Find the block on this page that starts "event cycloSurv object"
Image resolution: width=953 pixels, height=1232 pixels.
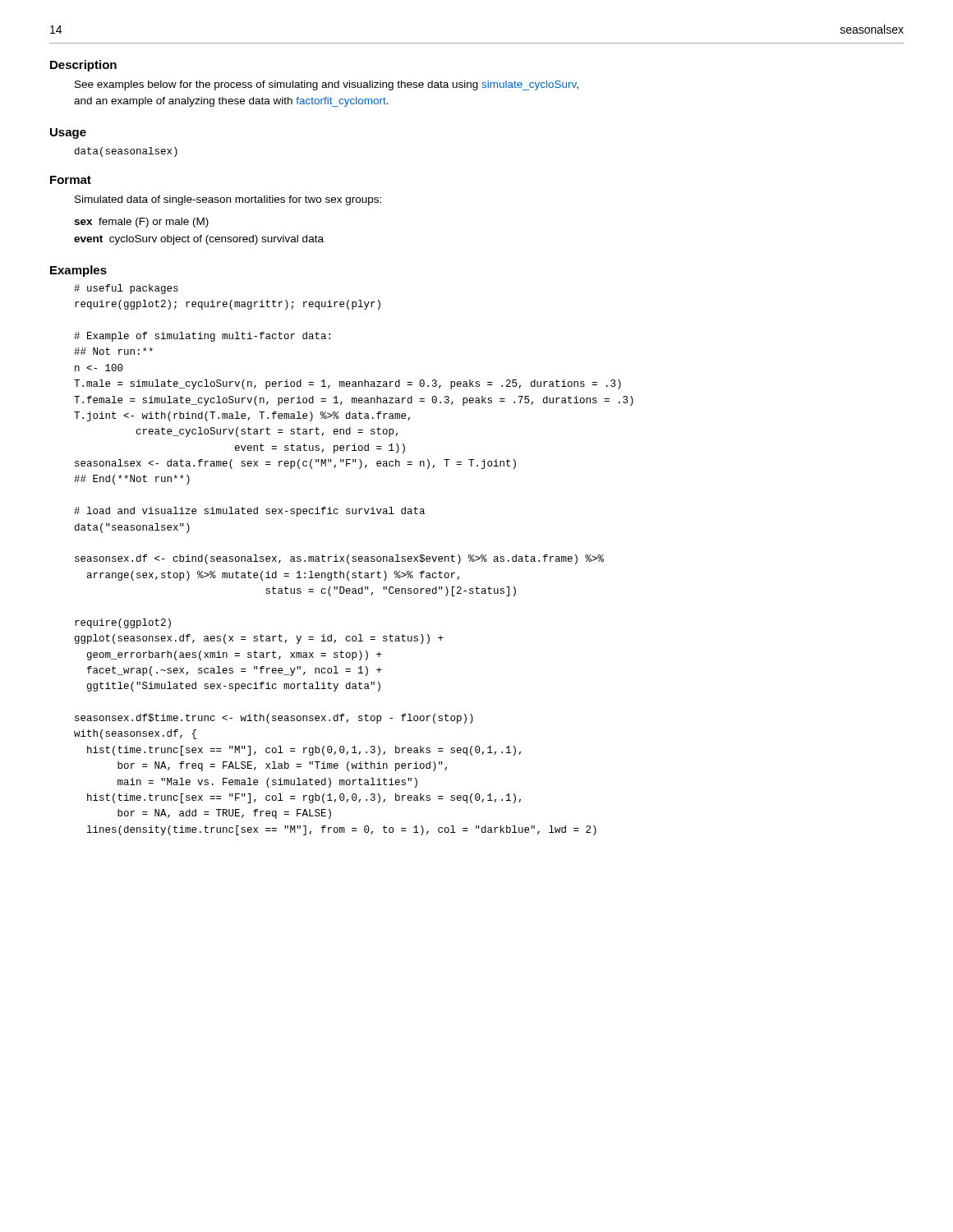pos(199,239)
